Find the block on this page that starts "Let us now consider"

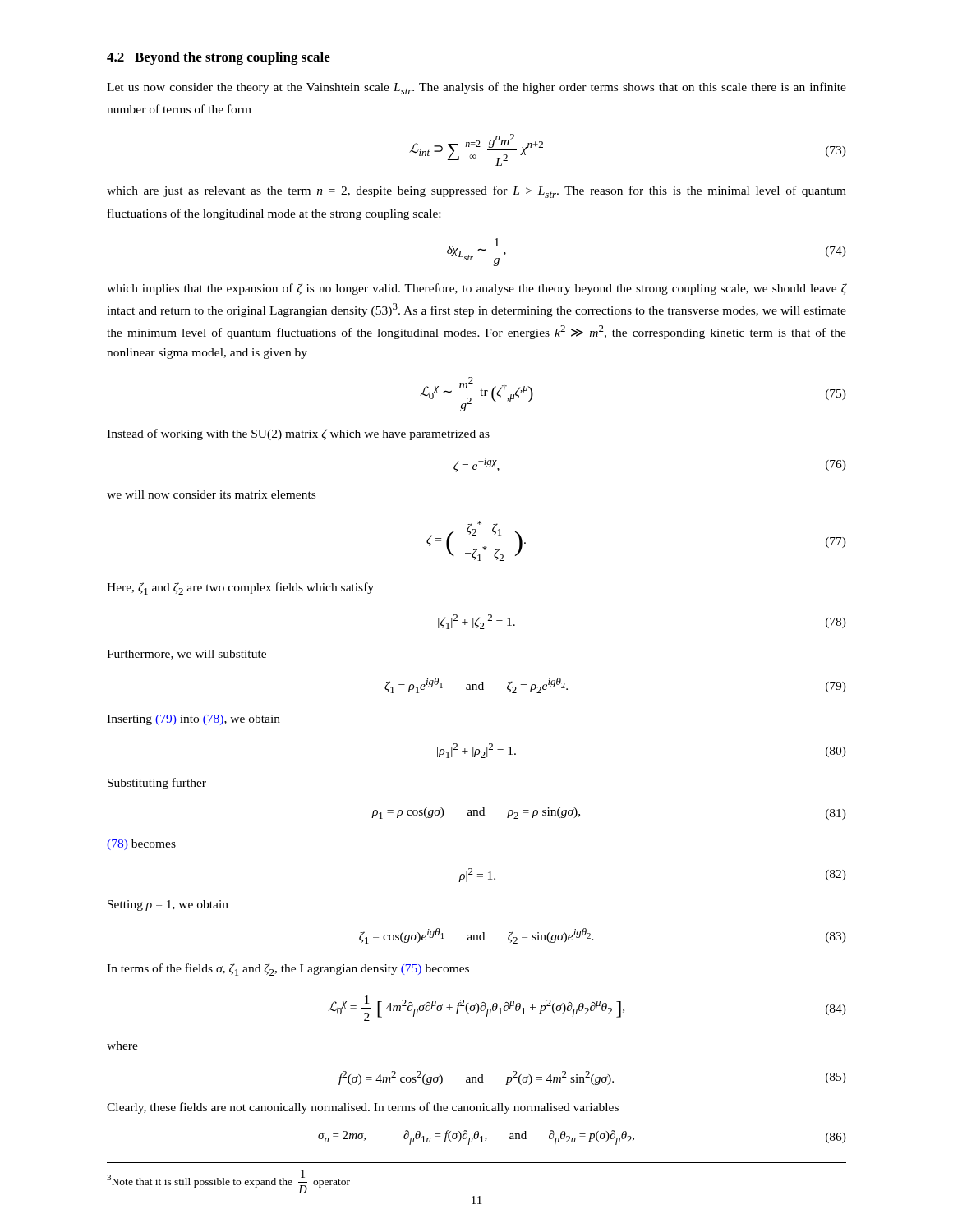click(476, 98)
